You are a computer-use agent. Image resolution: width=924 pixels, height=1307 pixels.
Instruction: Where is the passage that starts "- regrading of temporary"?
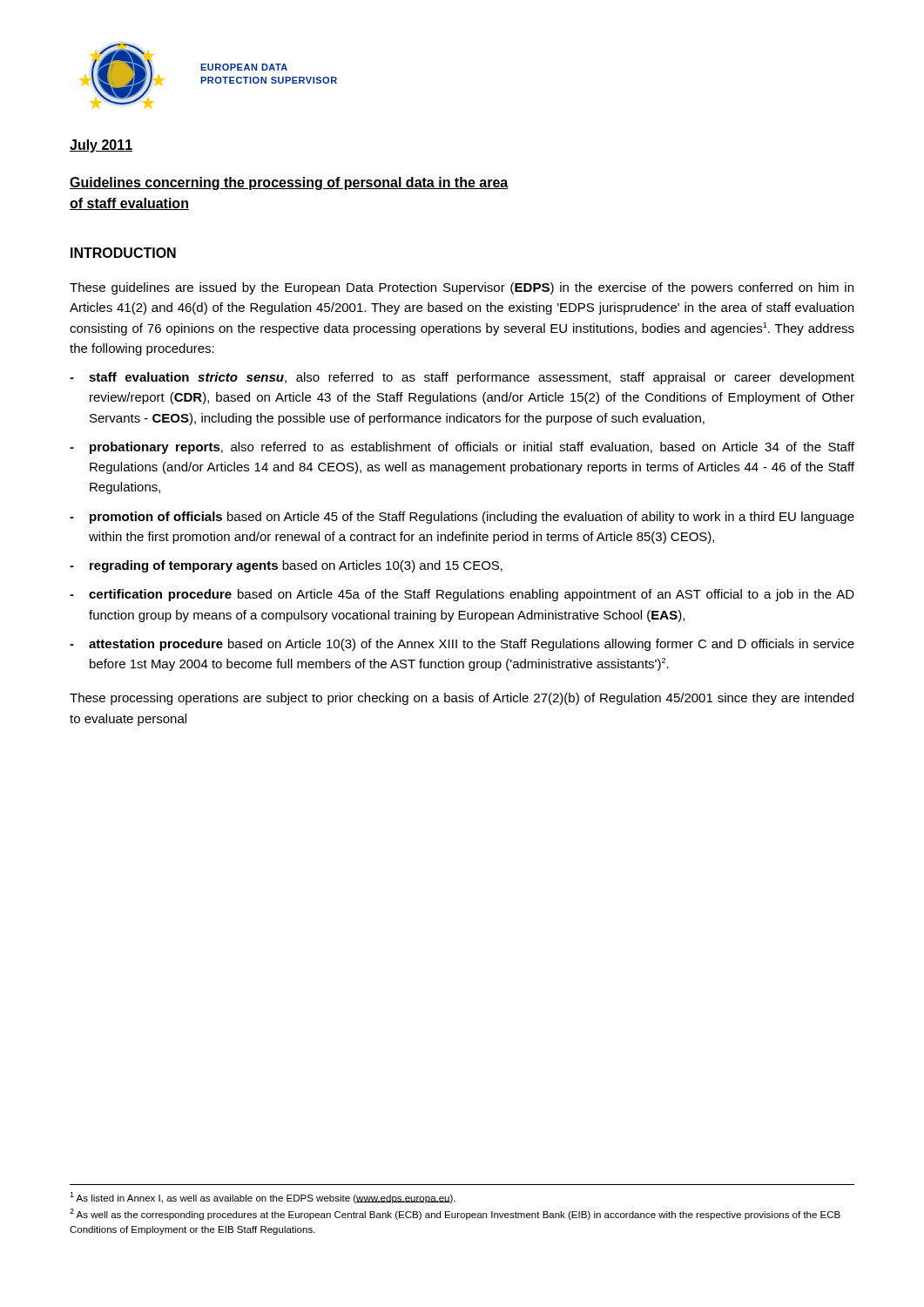click(x=462, y=565)
